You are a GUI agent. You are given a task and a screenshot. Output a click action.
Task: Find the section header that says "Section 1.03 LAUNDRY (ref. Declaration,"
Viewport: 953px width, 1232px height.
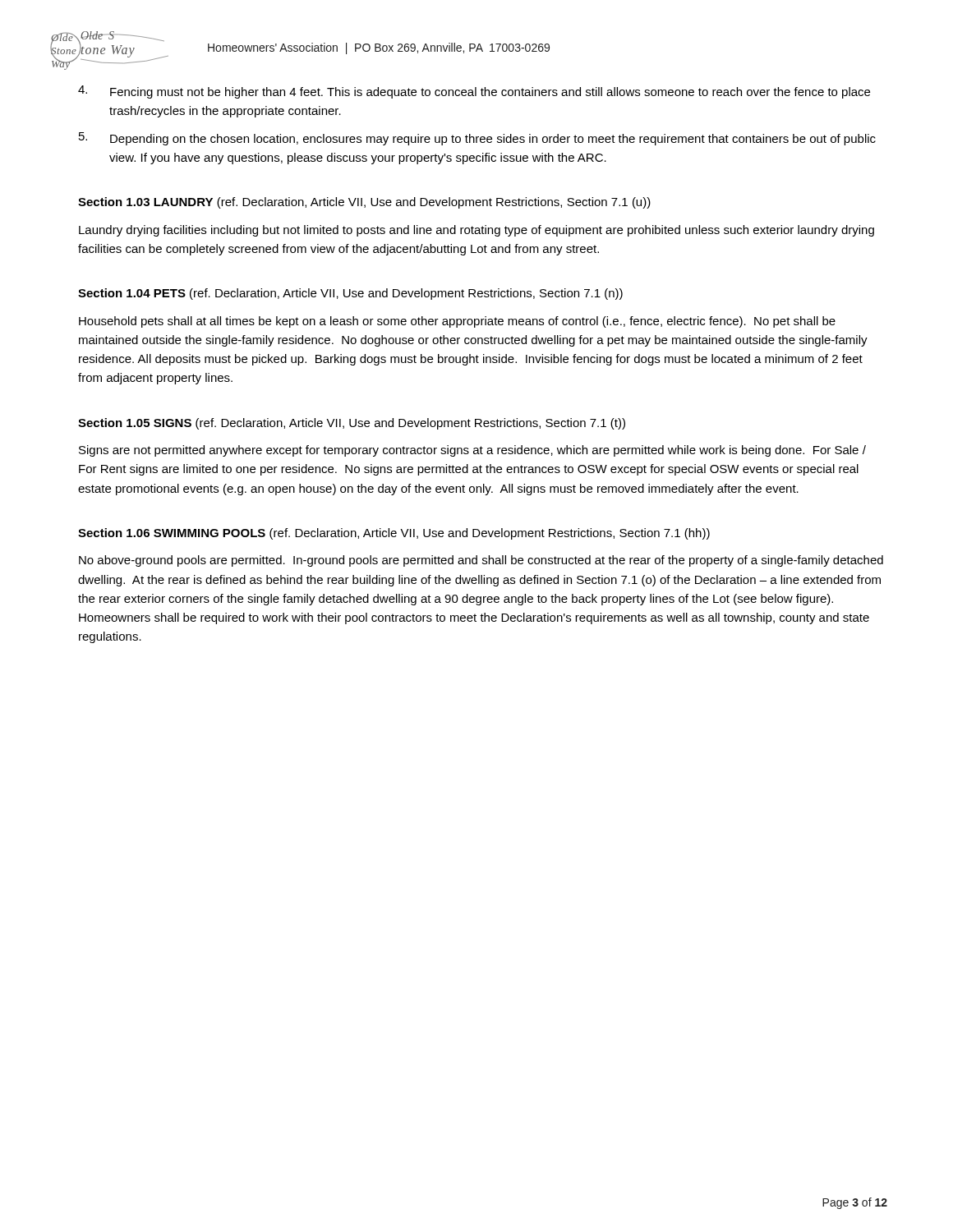click(x=364, y=202)
